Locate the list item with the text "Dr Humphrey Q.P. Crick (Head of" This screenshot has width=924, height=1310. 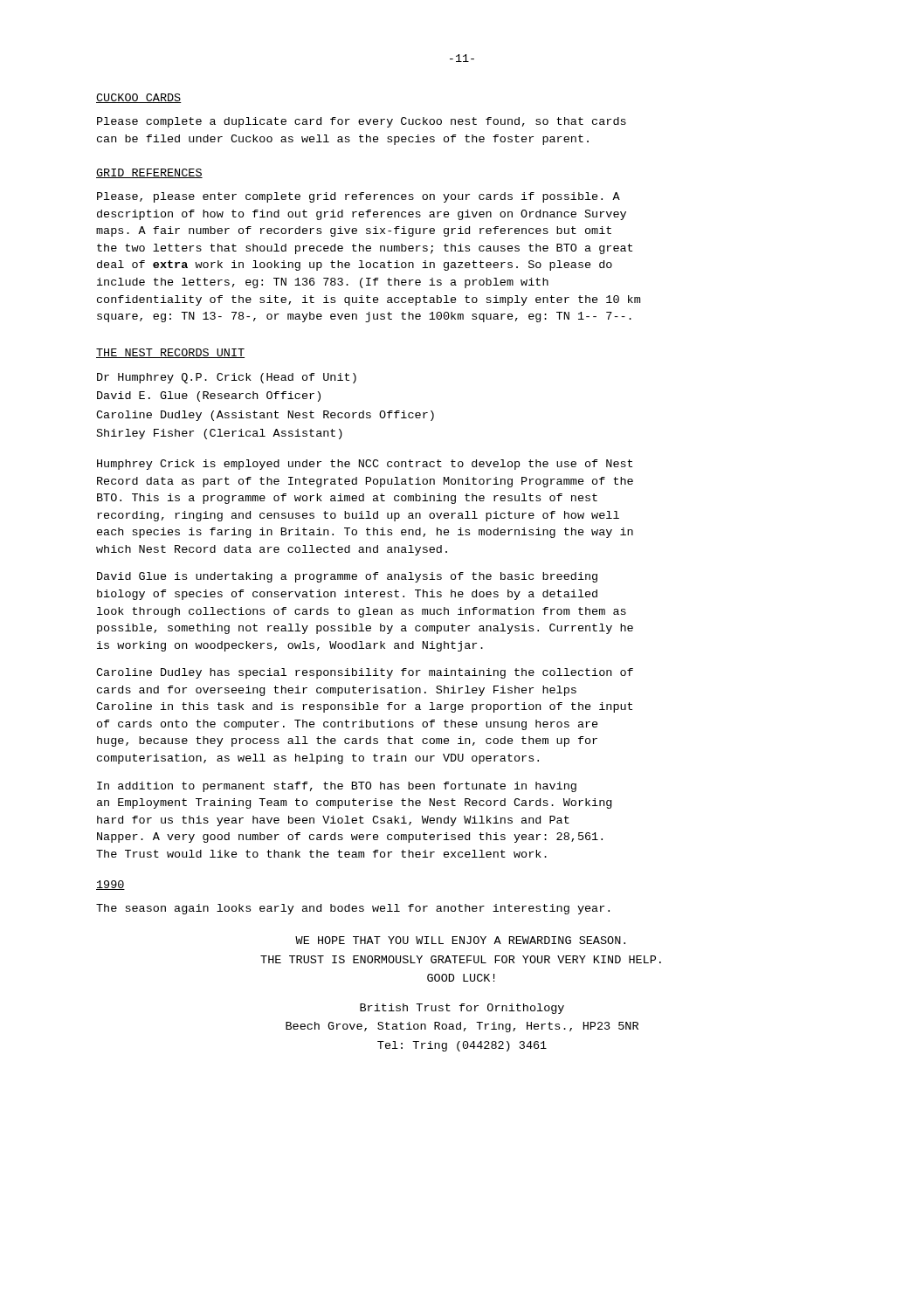(x=266, y=406)
